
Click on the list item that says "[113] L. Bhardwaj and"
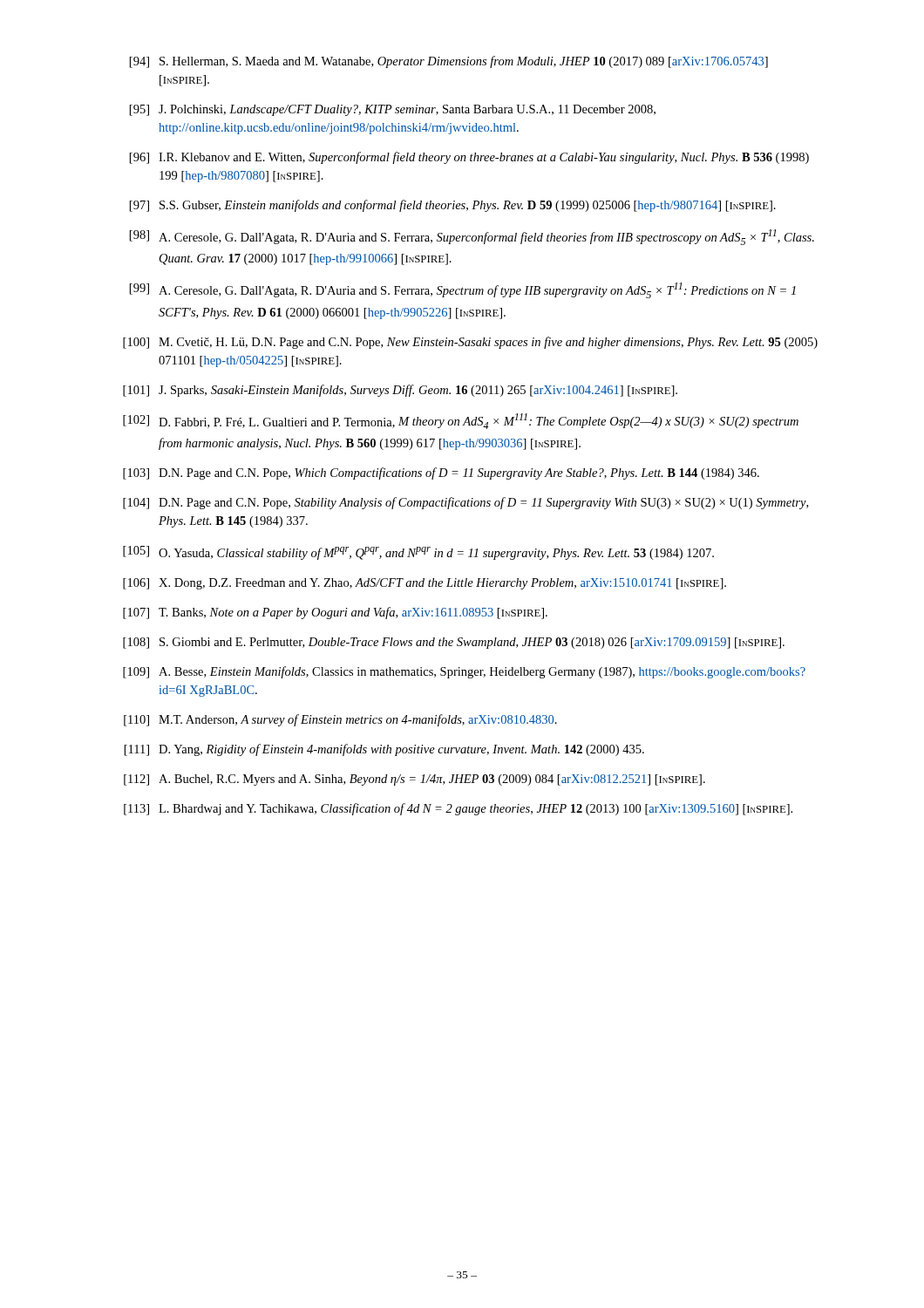(x=462, y=809)
